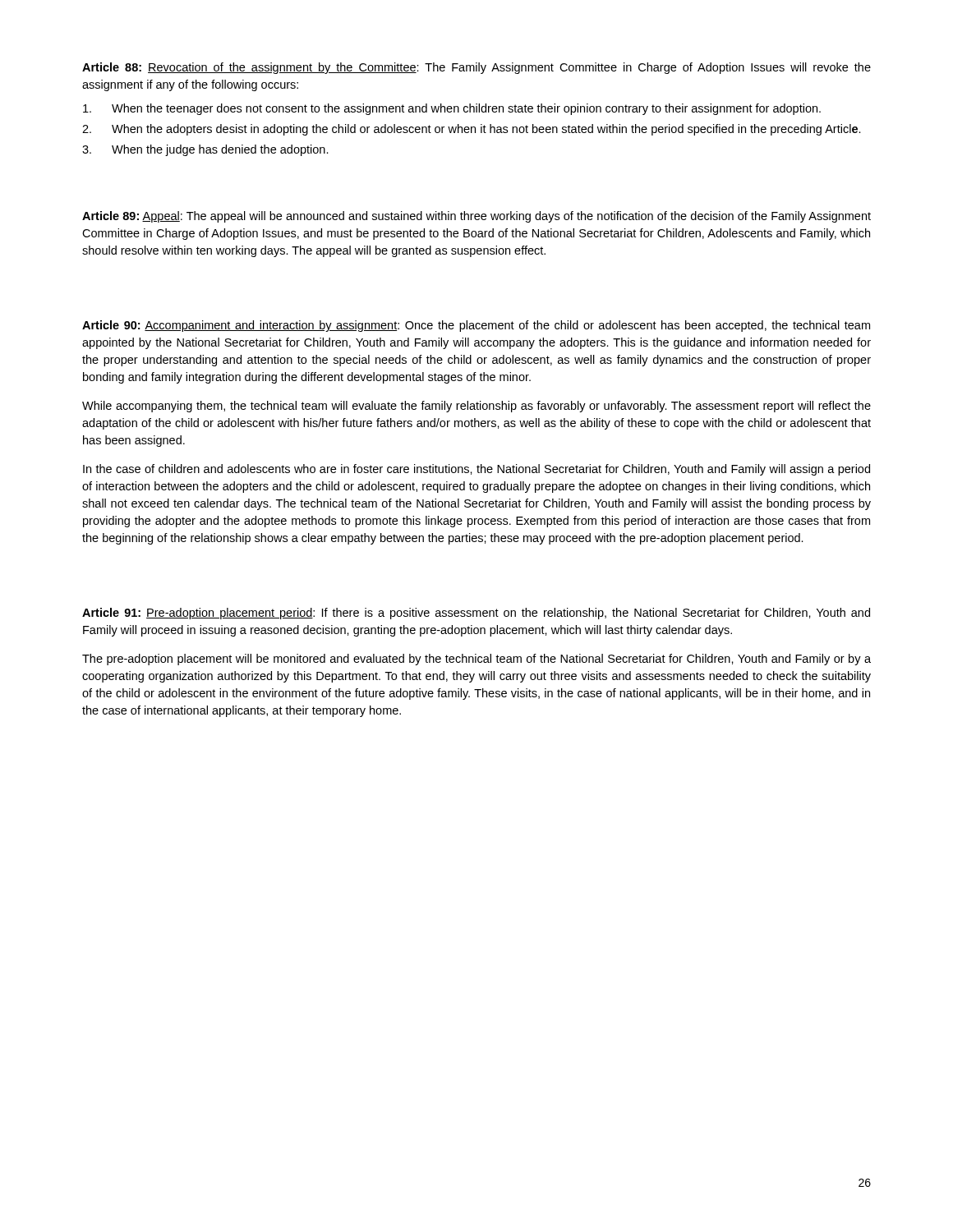Click on the text block starting "Article 90: Accompaniment and"

tap(476, 352)
